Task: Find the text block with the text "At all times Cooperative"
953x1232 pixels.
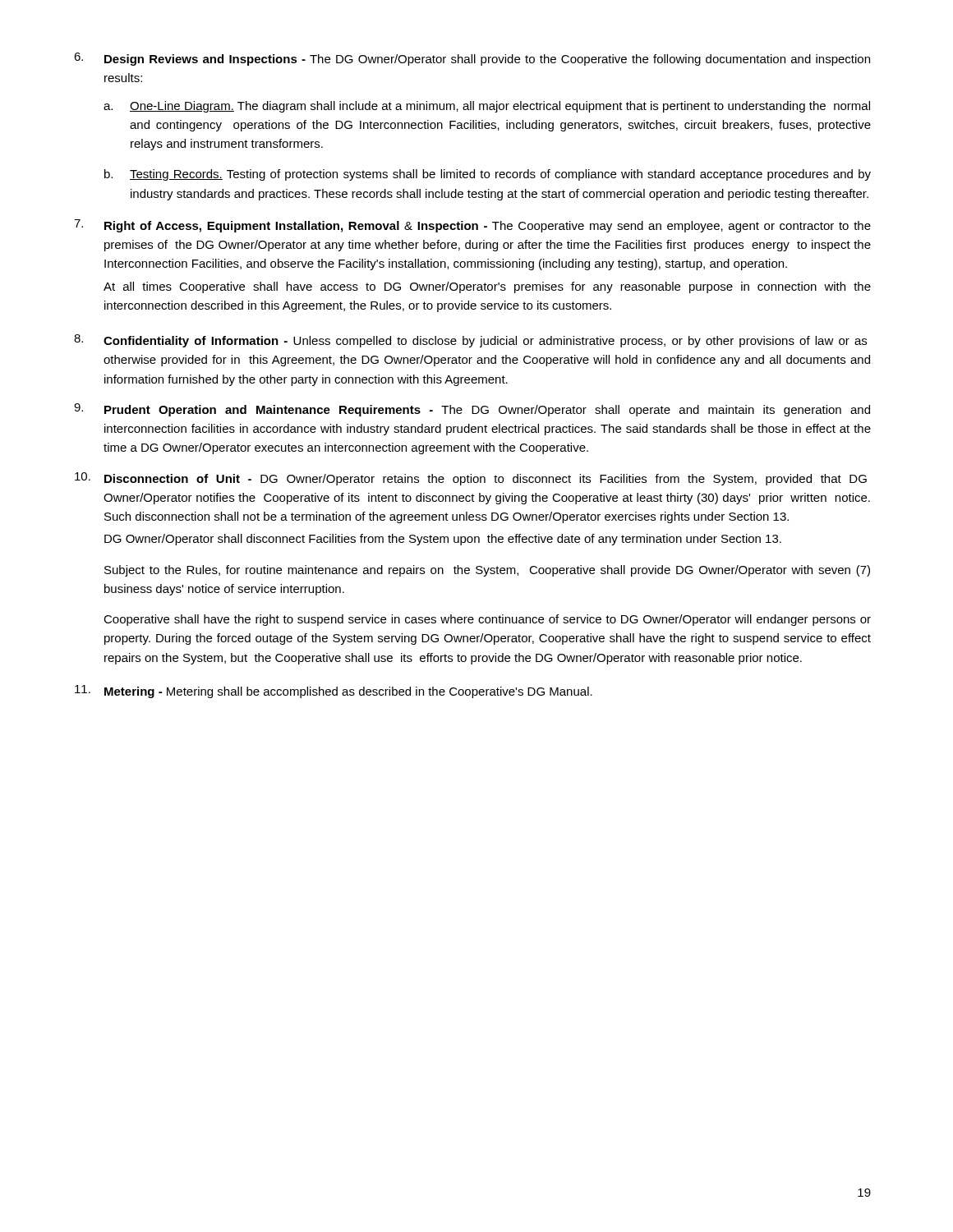Action: [x=487, y=295]
